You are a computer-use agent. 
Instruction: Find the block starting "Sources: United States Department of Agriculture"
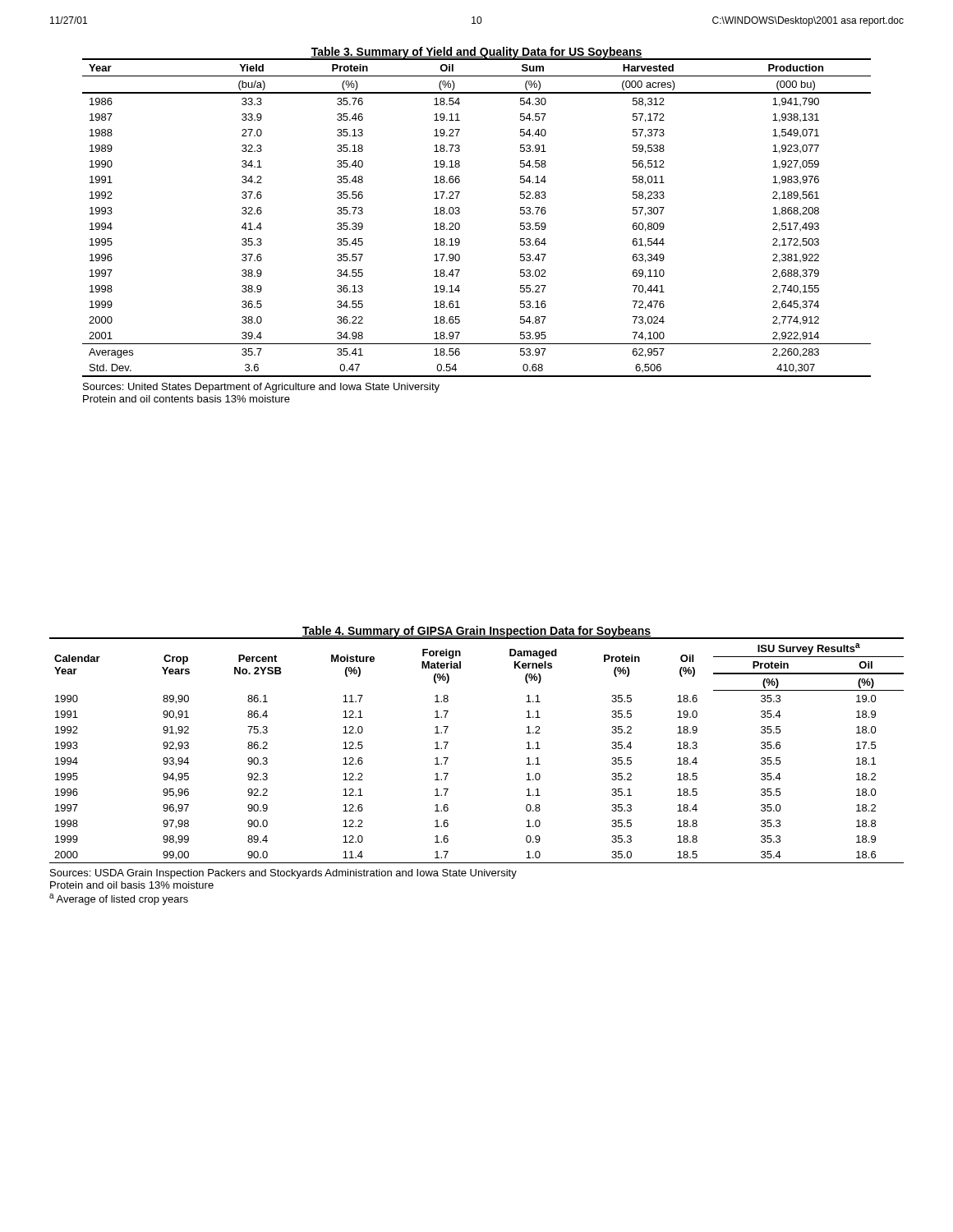pyautogui.click(x=261, y=393)
